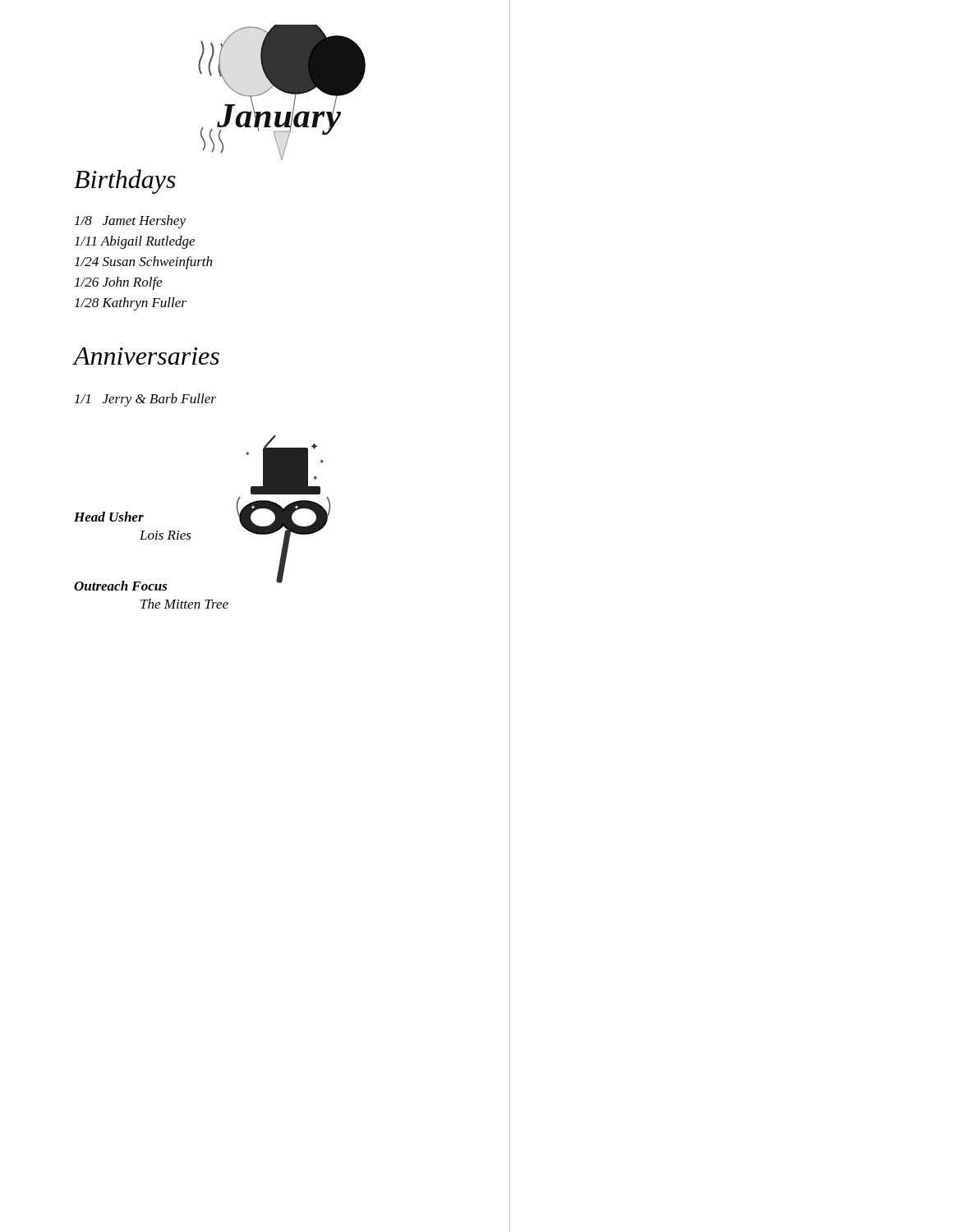Select the list item that reads "1/24 Susan Schweinfurth"

143,262
